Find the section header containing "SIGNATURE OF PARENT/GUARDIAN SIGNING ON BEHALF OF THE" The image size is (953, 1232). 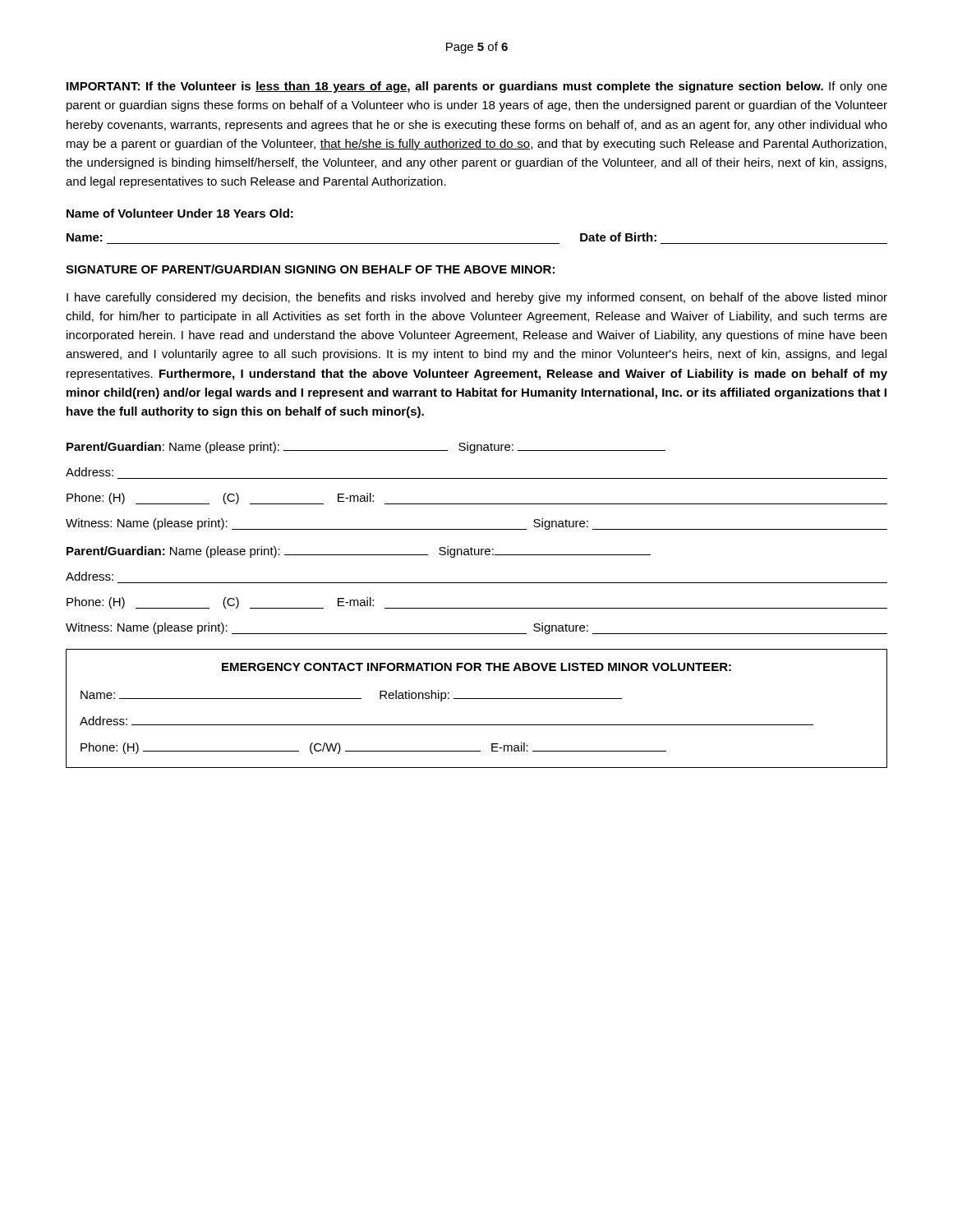311,269
